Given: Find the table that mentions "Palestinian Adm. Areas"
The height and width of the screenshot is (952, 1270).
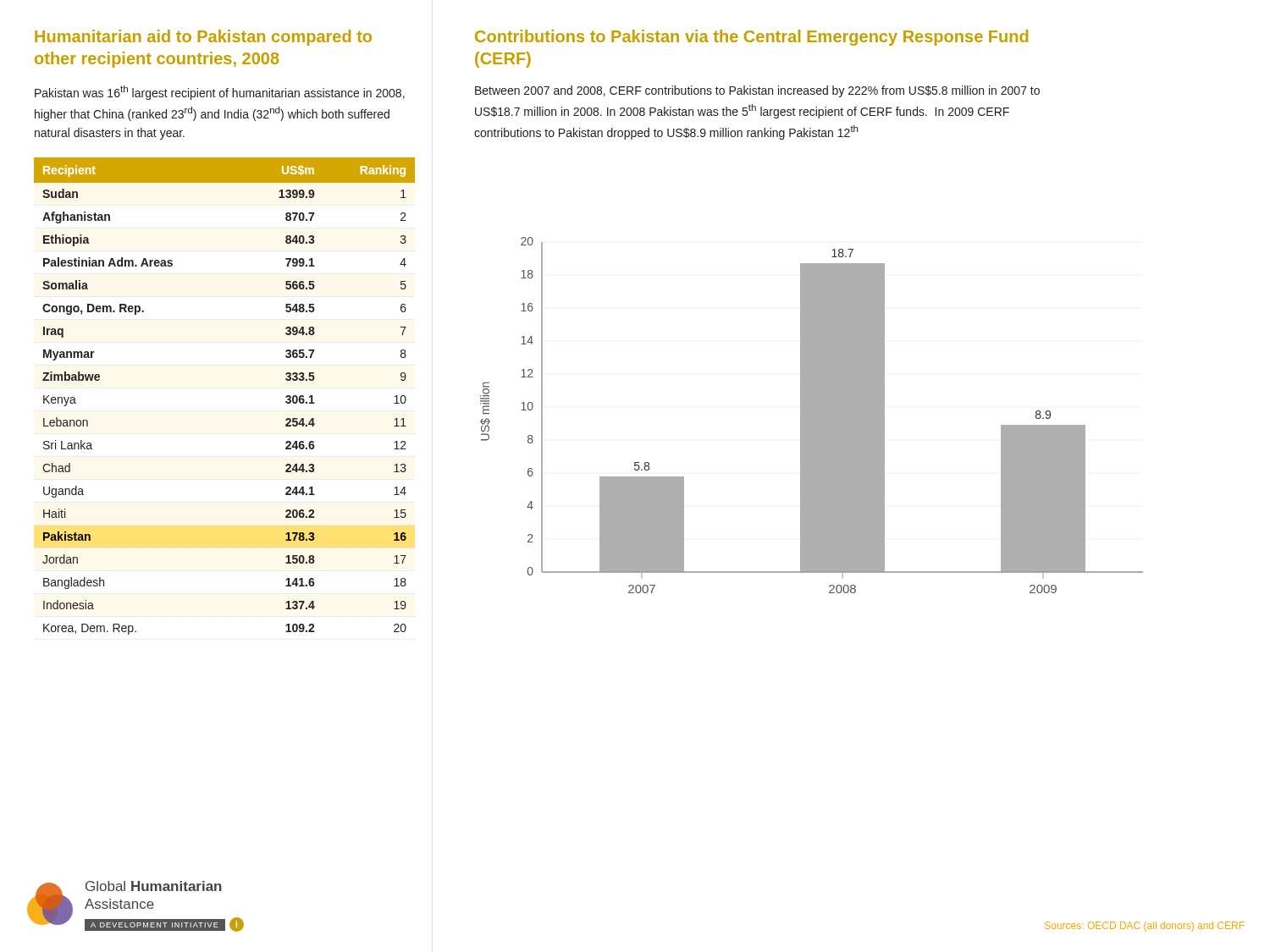Looking at the screenshot, I should [x=224, y=399].
